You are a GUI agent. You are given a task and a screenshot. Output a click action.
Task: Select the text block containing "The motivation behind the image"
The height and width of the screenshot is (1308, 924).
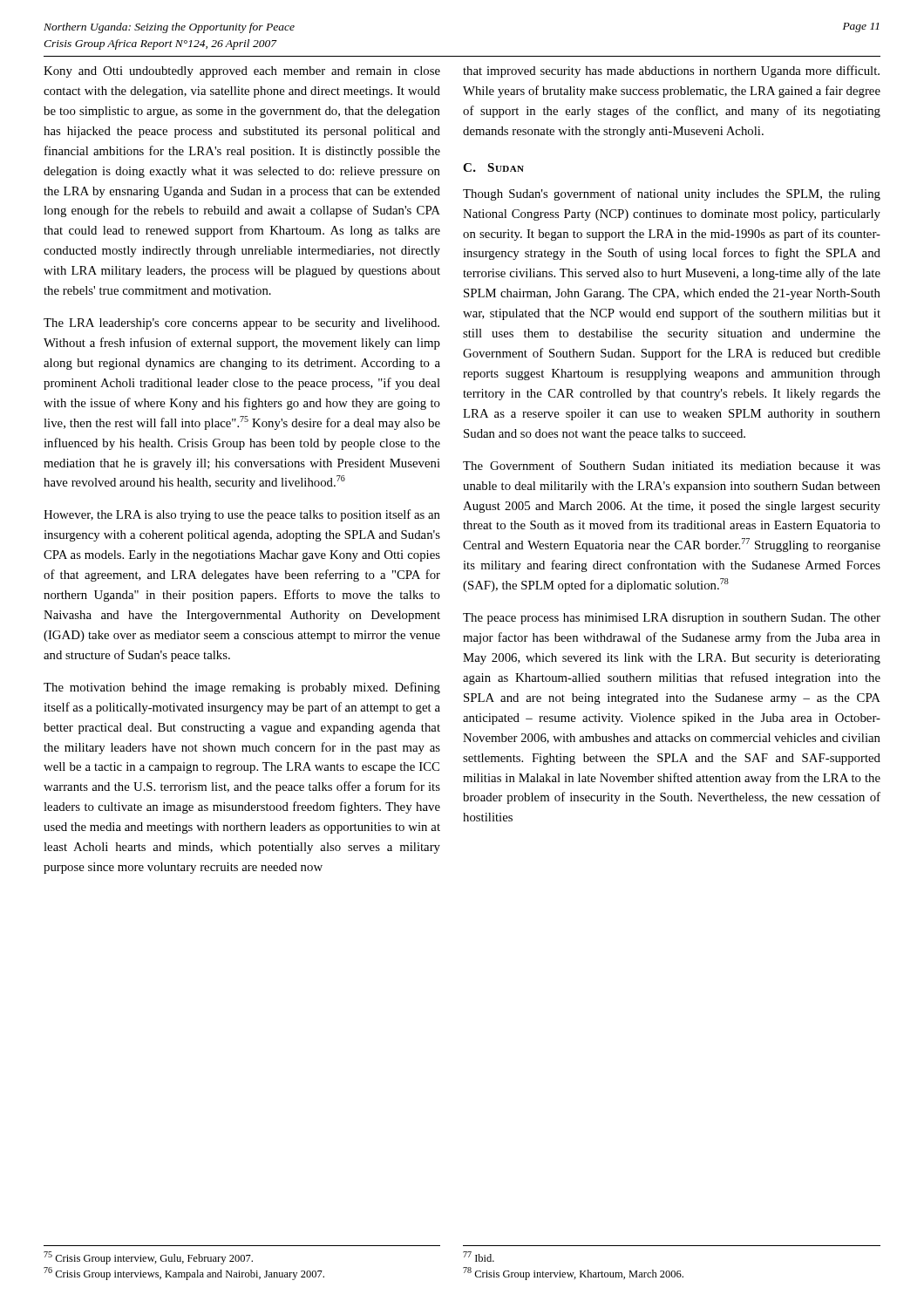pyautogui.click(x=242, y=777)
